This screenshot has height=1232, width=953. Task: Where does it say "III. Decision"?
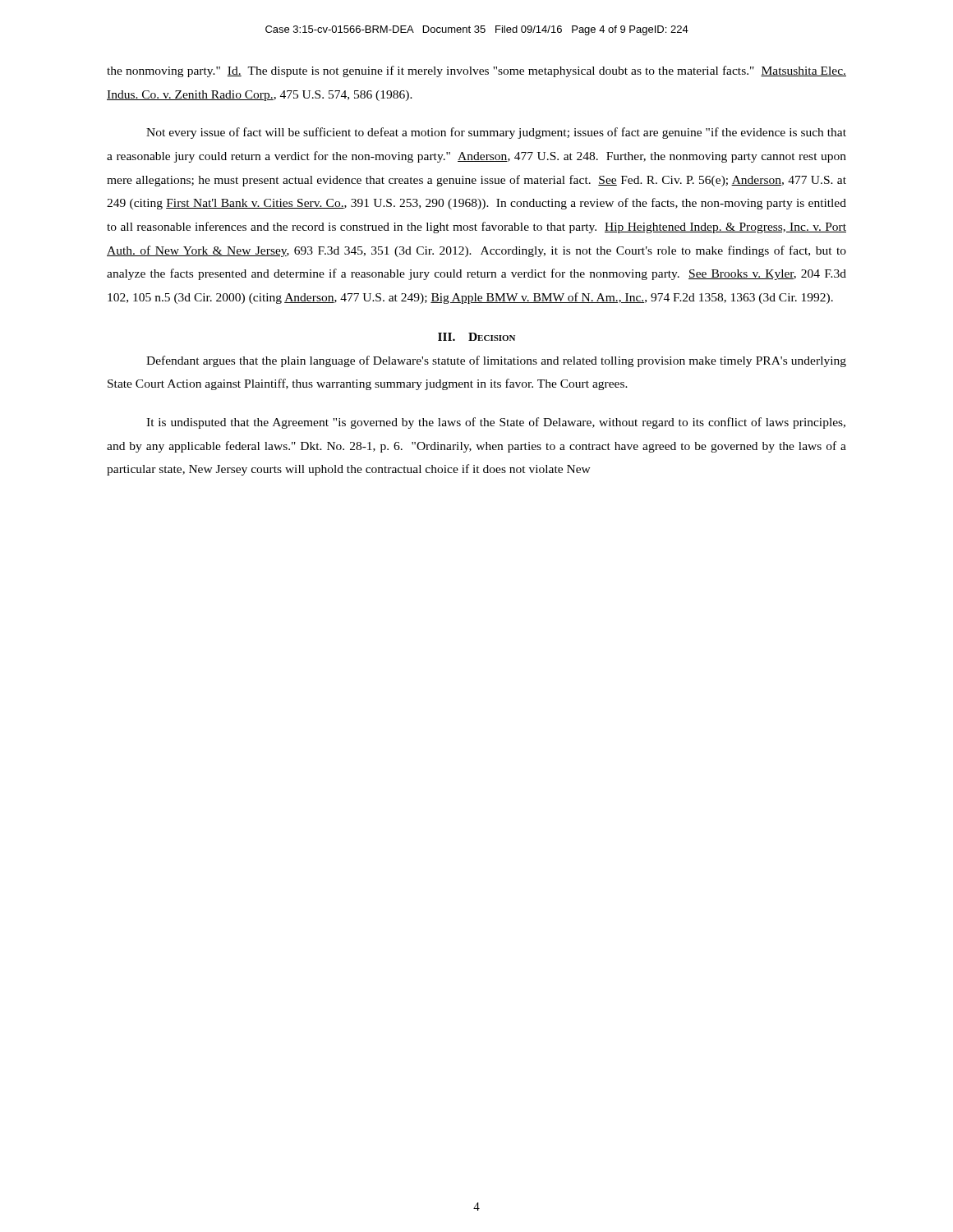[476, 336]
